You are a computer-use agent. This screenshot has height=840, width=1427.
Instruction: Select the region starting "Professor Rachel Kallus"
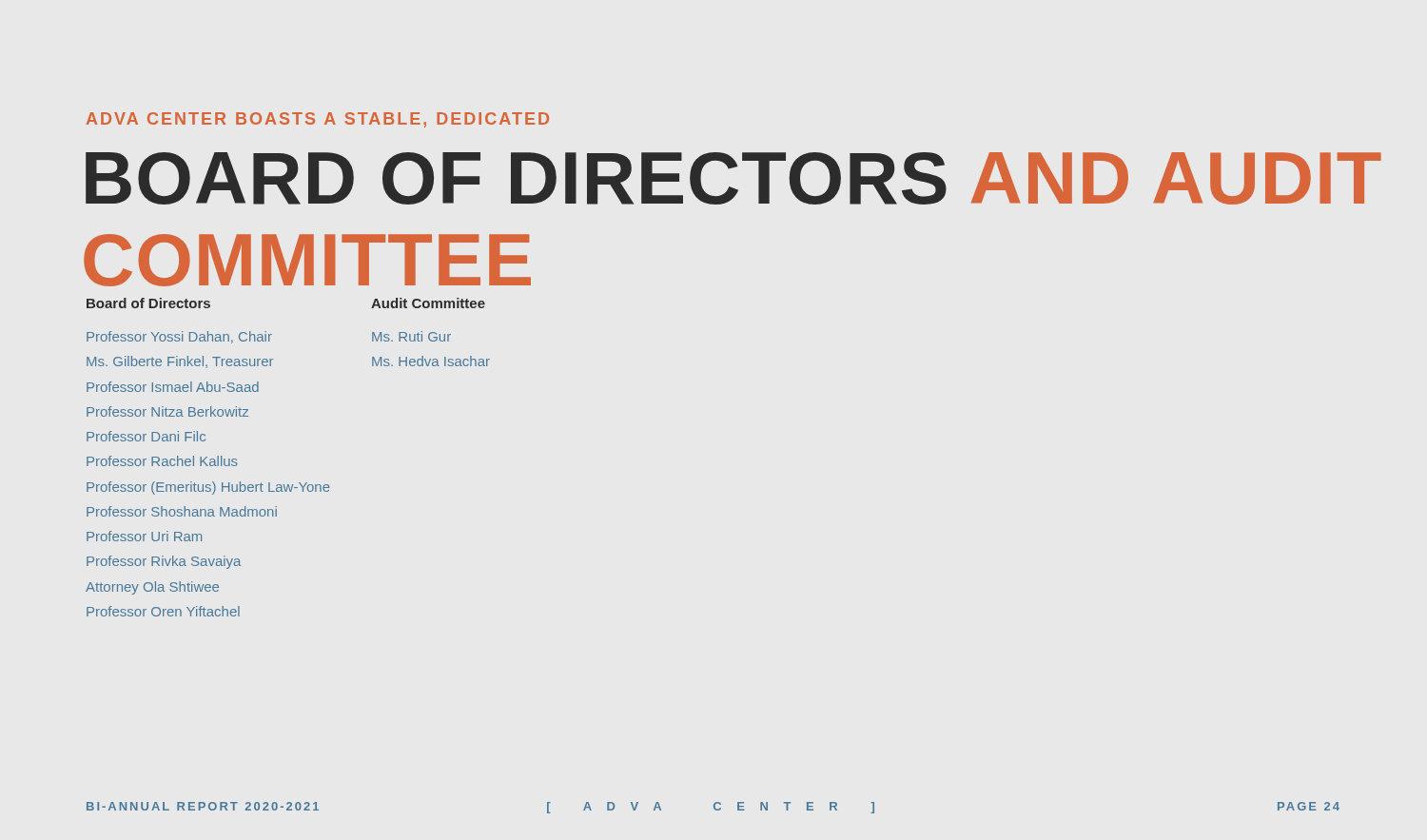(162, 461)
